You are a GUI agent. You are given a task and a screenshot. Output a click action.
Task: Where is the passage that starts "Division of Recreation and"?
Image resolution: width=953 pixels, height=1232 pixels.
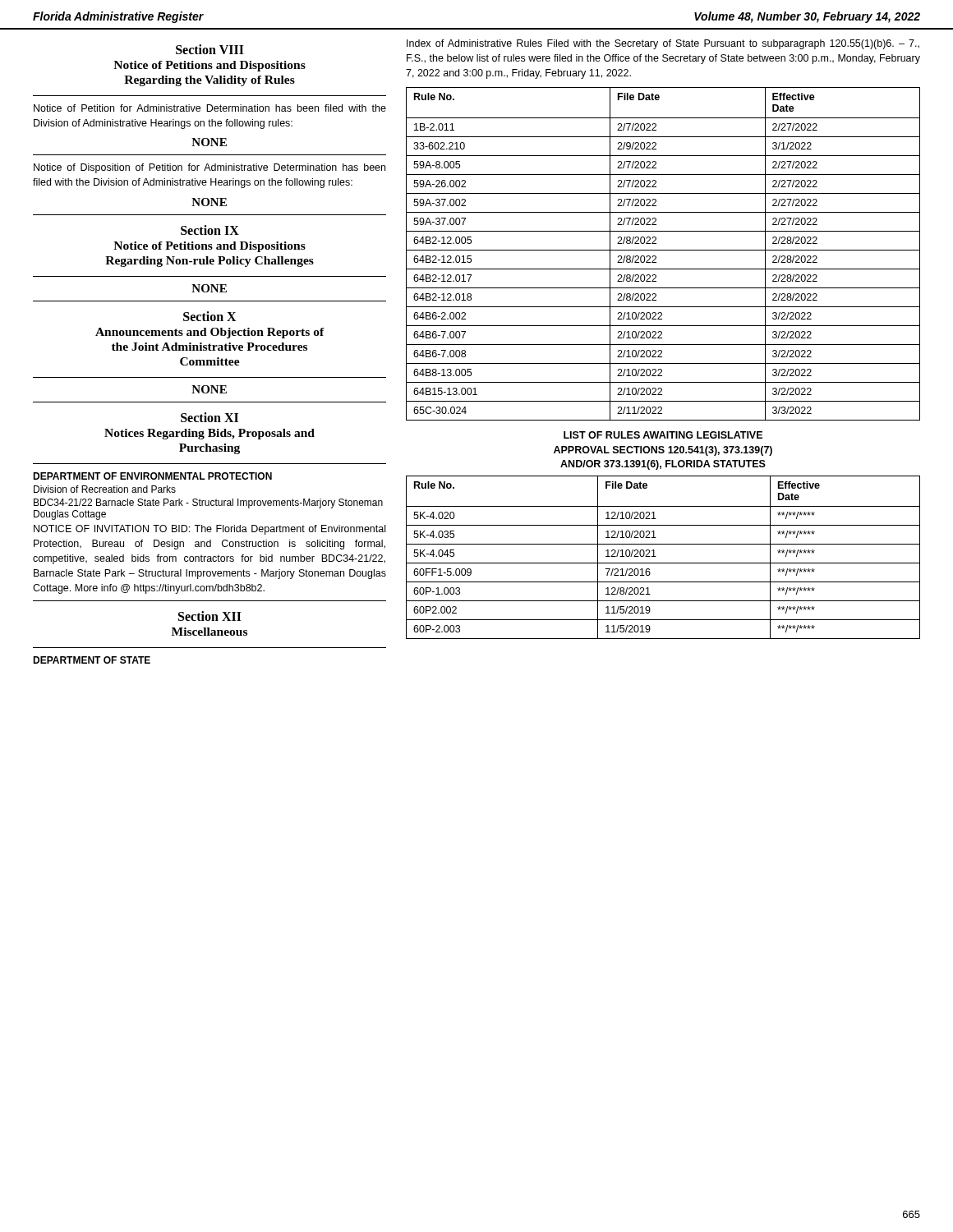(x=104, y=489)
